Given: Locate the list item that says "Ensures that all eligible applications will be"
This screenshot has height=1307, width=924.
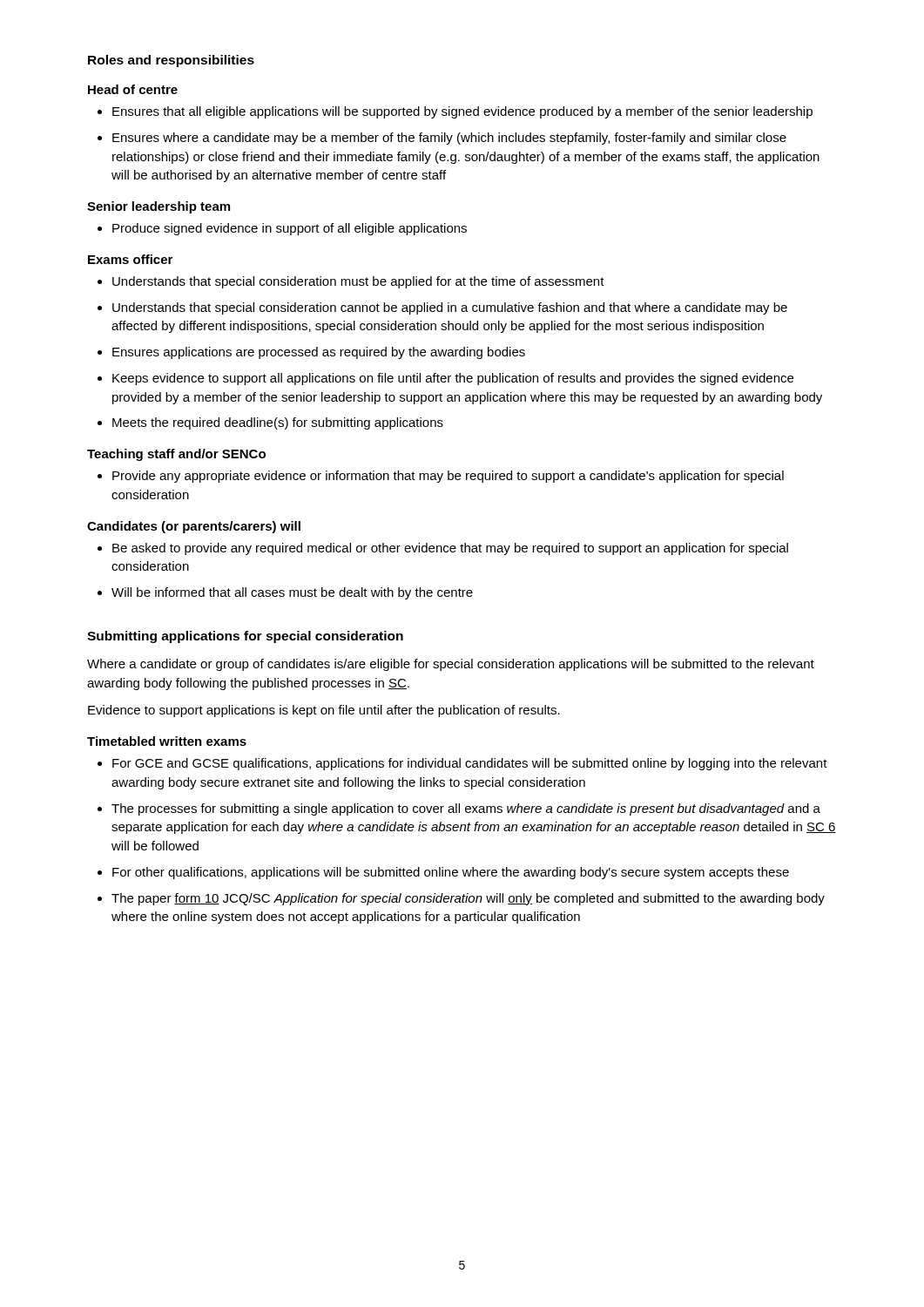Looking at the screenshot, I should (462, 111).
